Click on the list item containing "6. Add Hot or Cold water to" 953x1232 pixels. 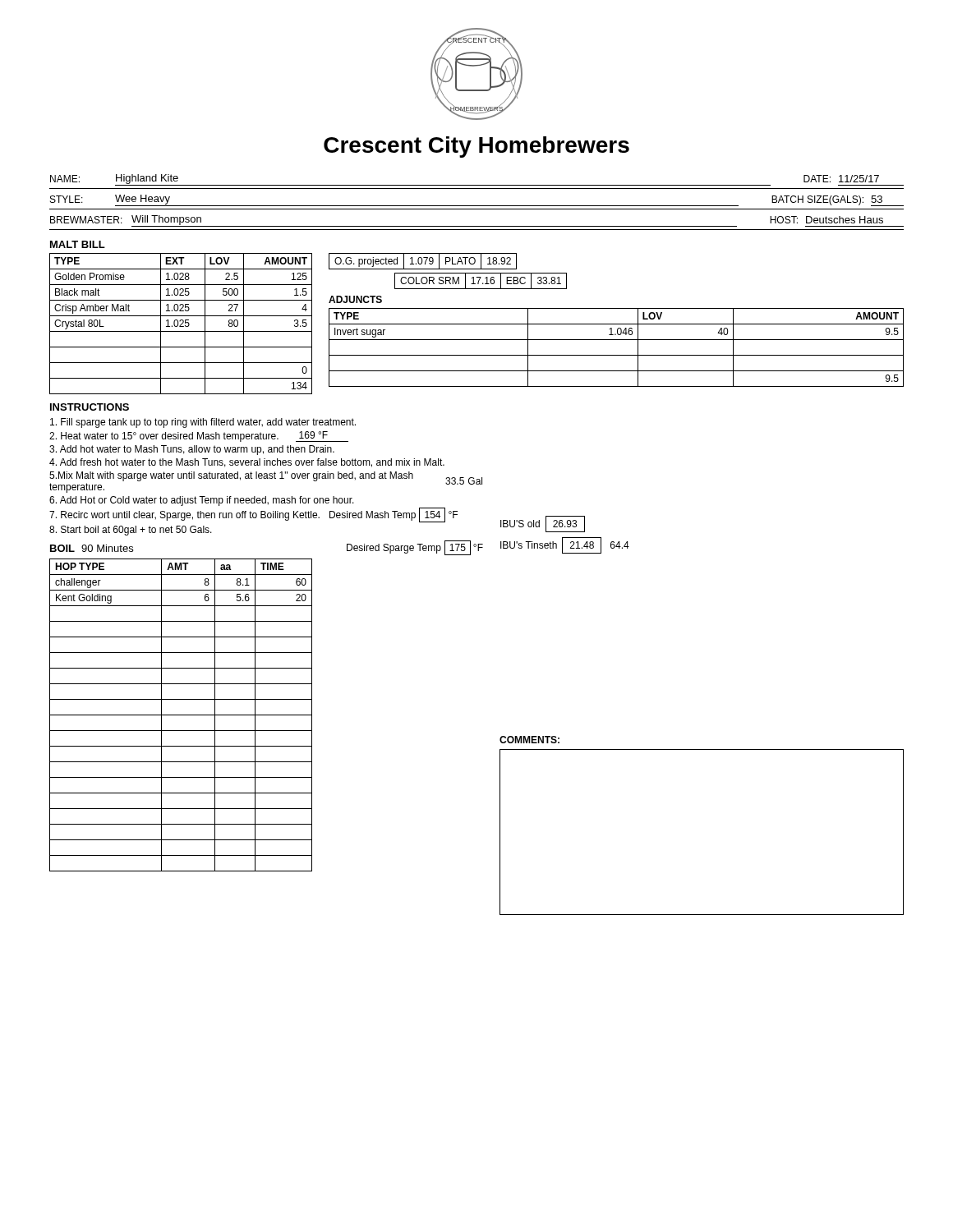pos(202,500)
